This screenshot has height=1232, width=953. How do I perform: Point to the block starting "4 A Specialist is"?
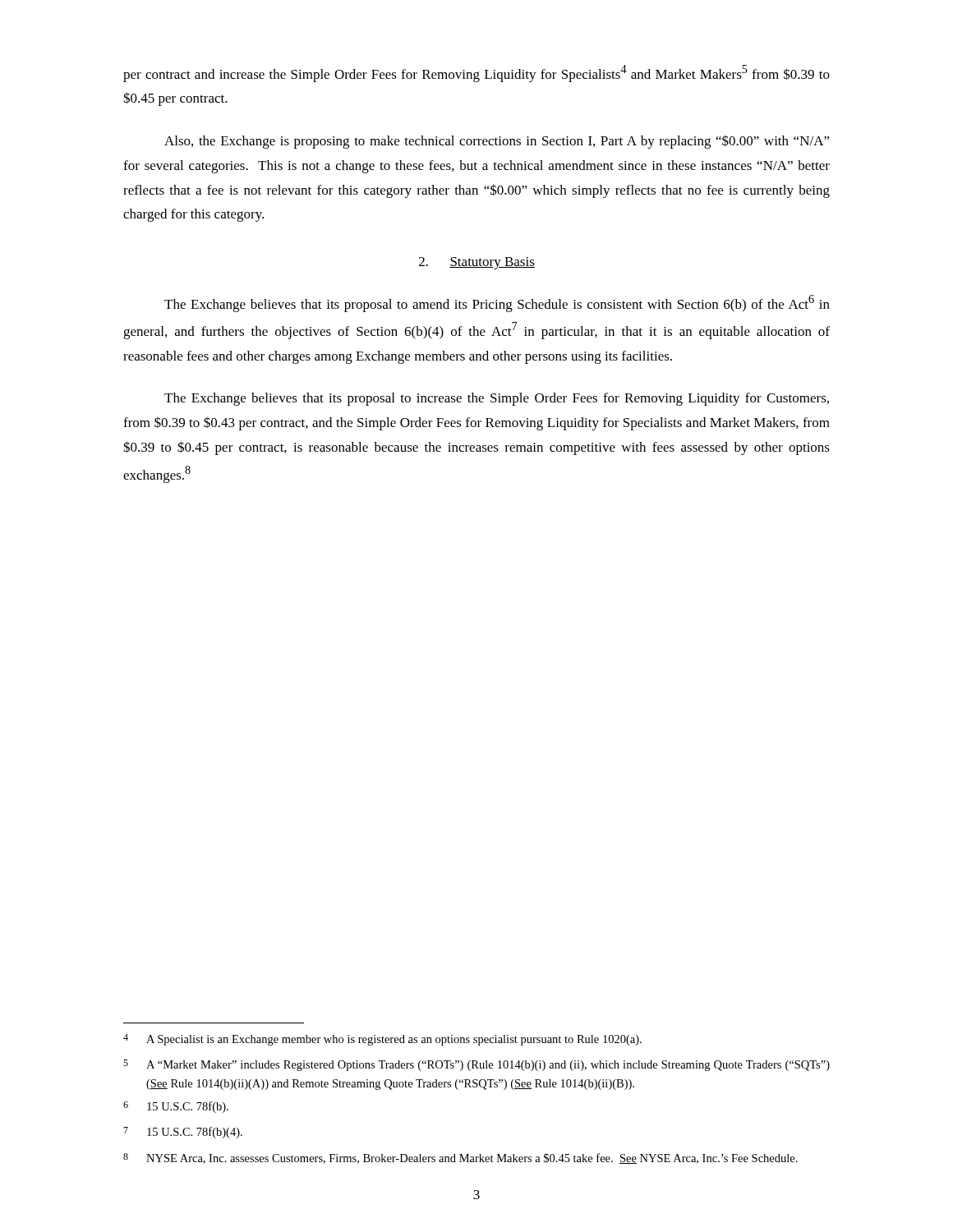pos(476,1040)
